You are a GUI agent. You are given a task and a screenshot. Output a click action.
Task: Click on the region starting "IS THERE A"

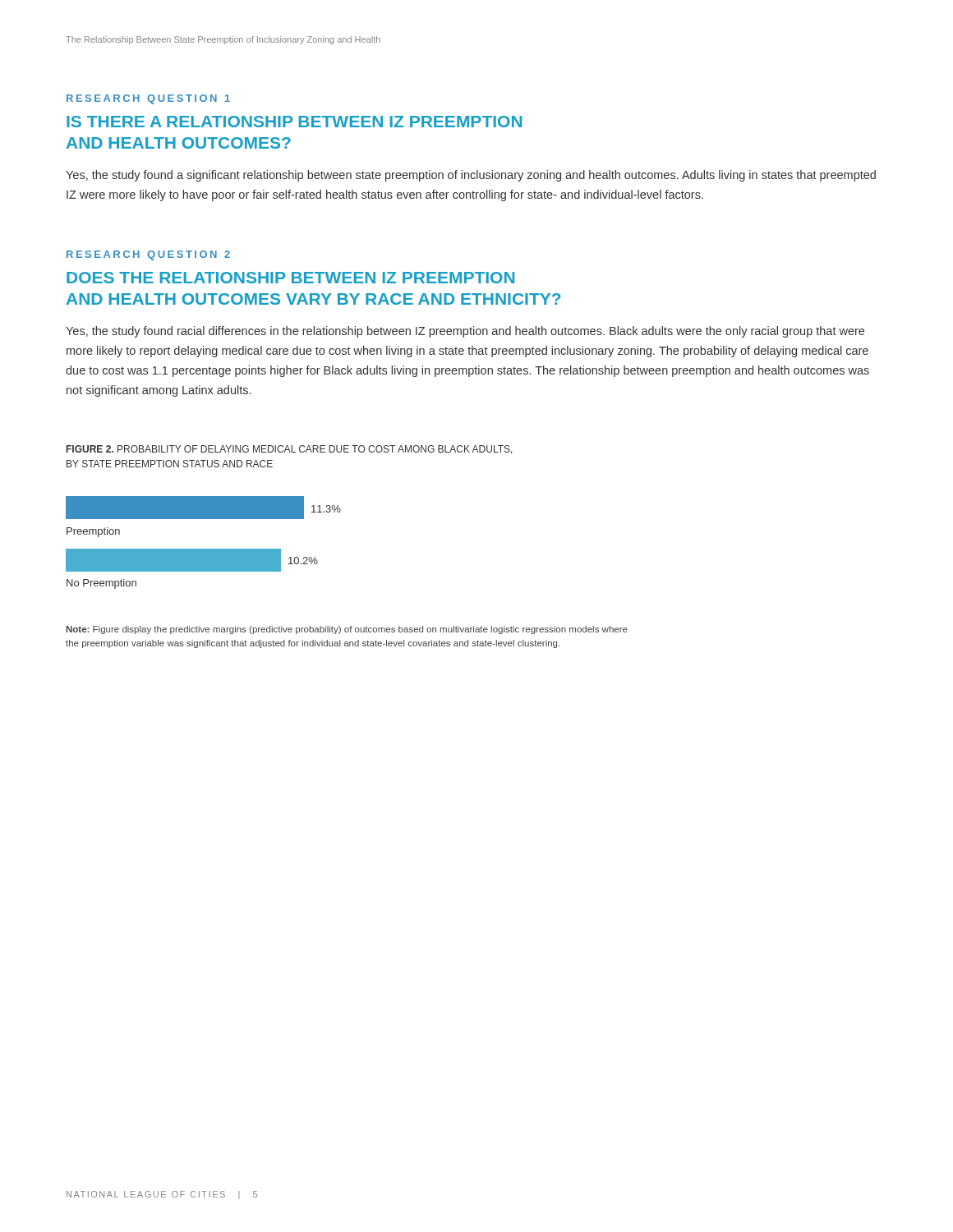pos(476,132)
